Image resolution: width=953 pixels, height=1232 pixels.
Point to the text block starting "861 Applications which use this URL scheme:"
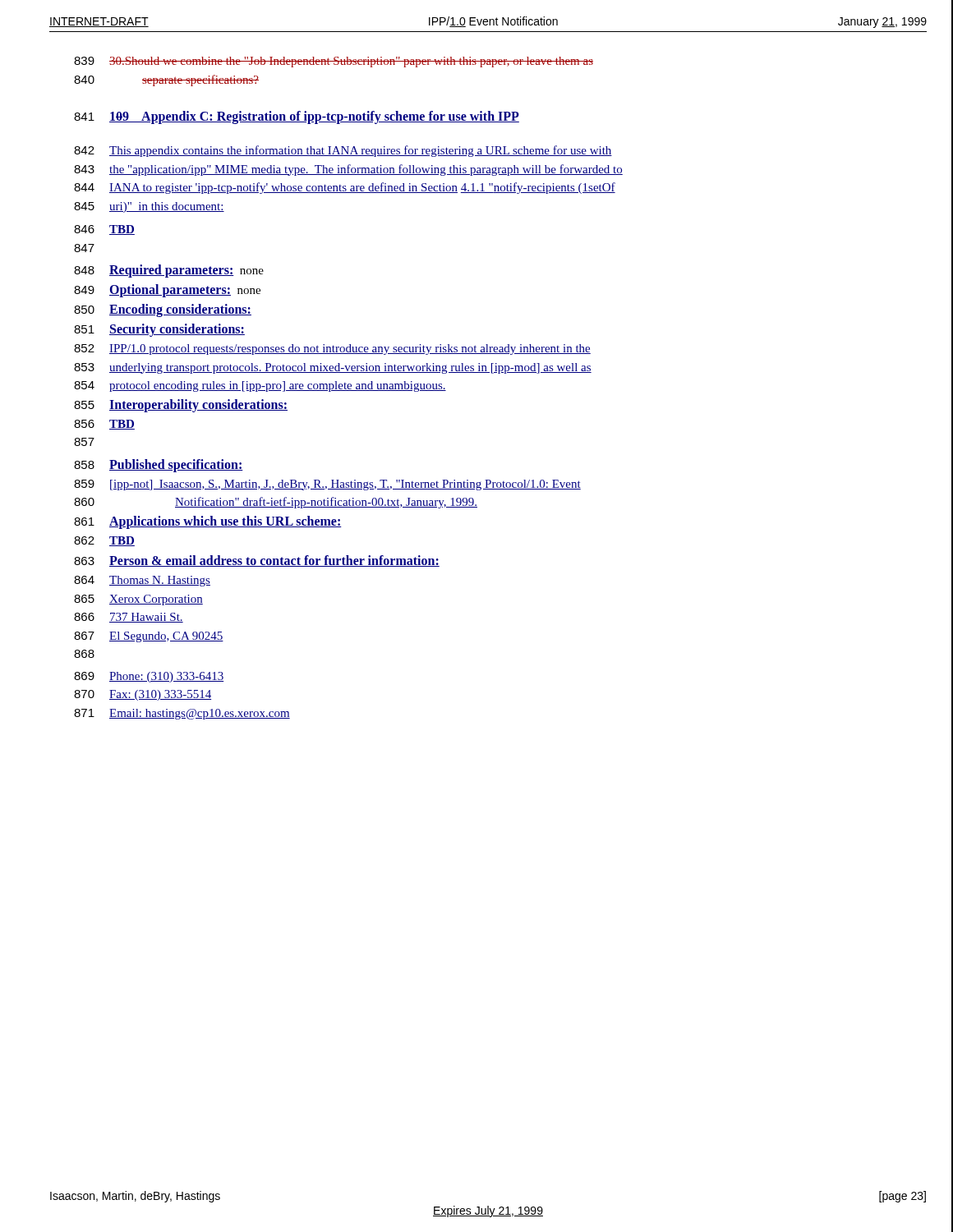[208, 522]
